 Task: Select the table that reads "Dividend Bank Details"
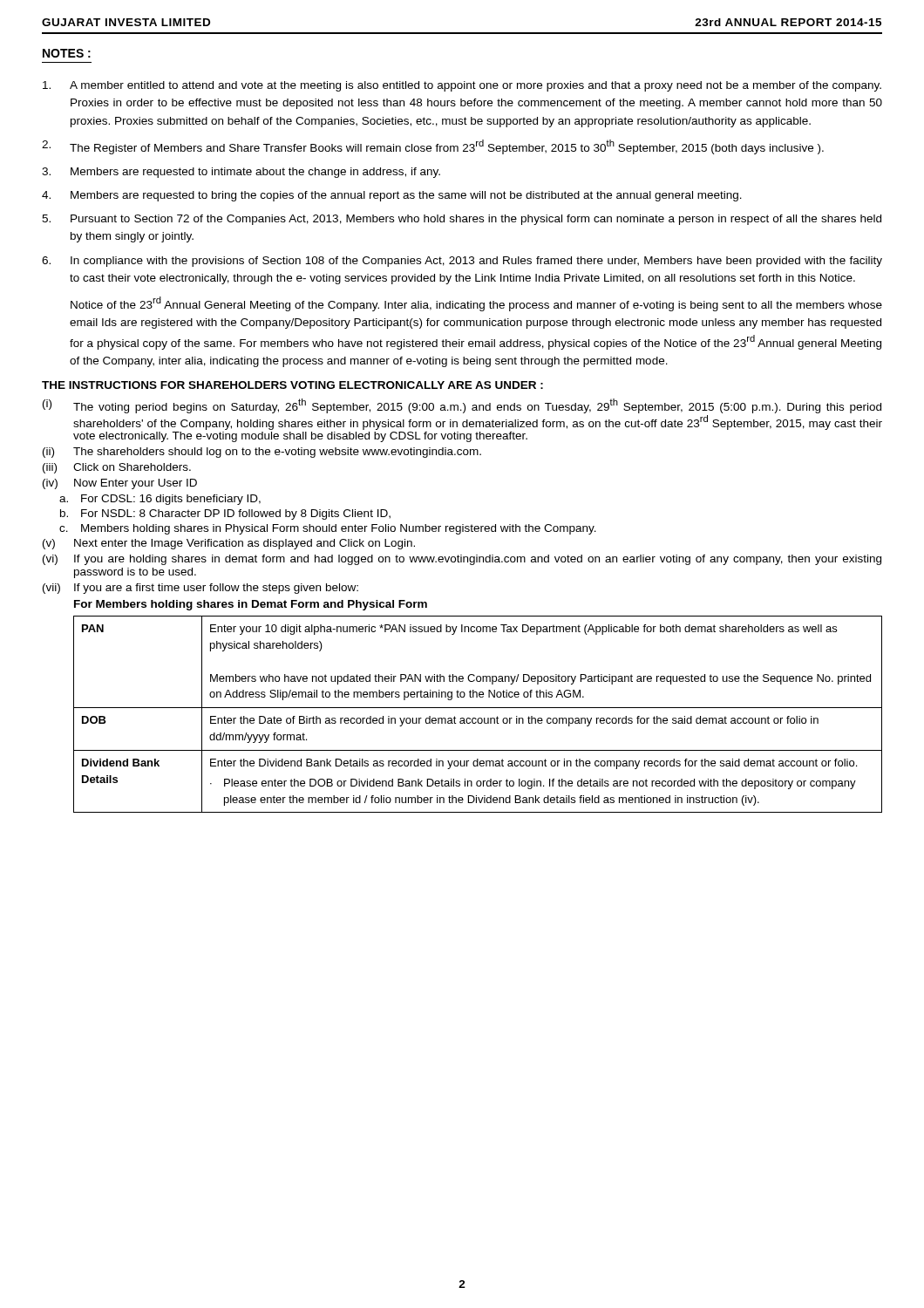pyautogui.click(x=478, y=714)
